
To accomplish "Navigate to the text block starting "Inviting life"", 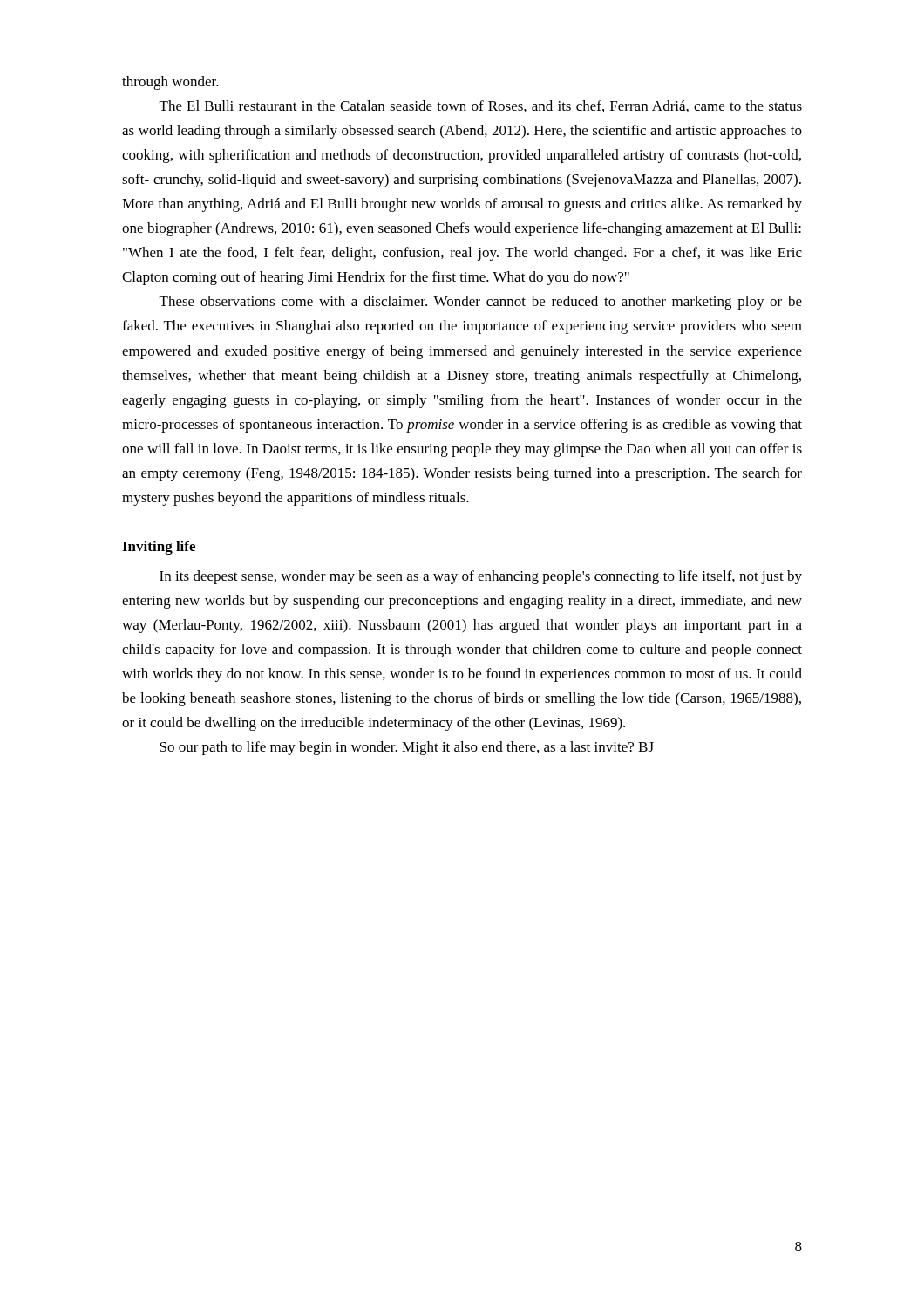I will (159, 546).
